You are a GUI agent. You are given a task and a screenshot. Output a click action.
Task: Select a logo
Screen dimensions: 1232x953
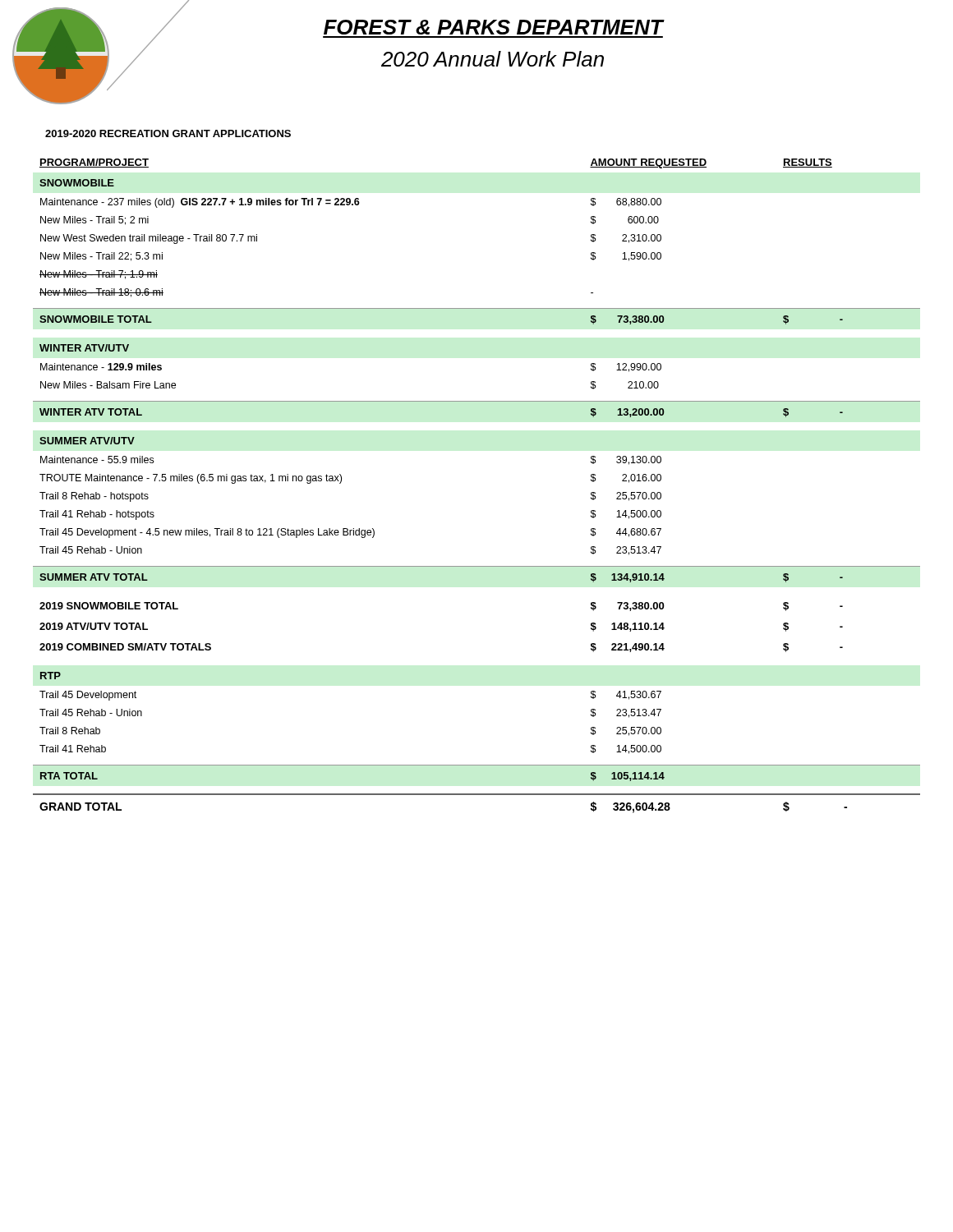(x=61, y=56)
